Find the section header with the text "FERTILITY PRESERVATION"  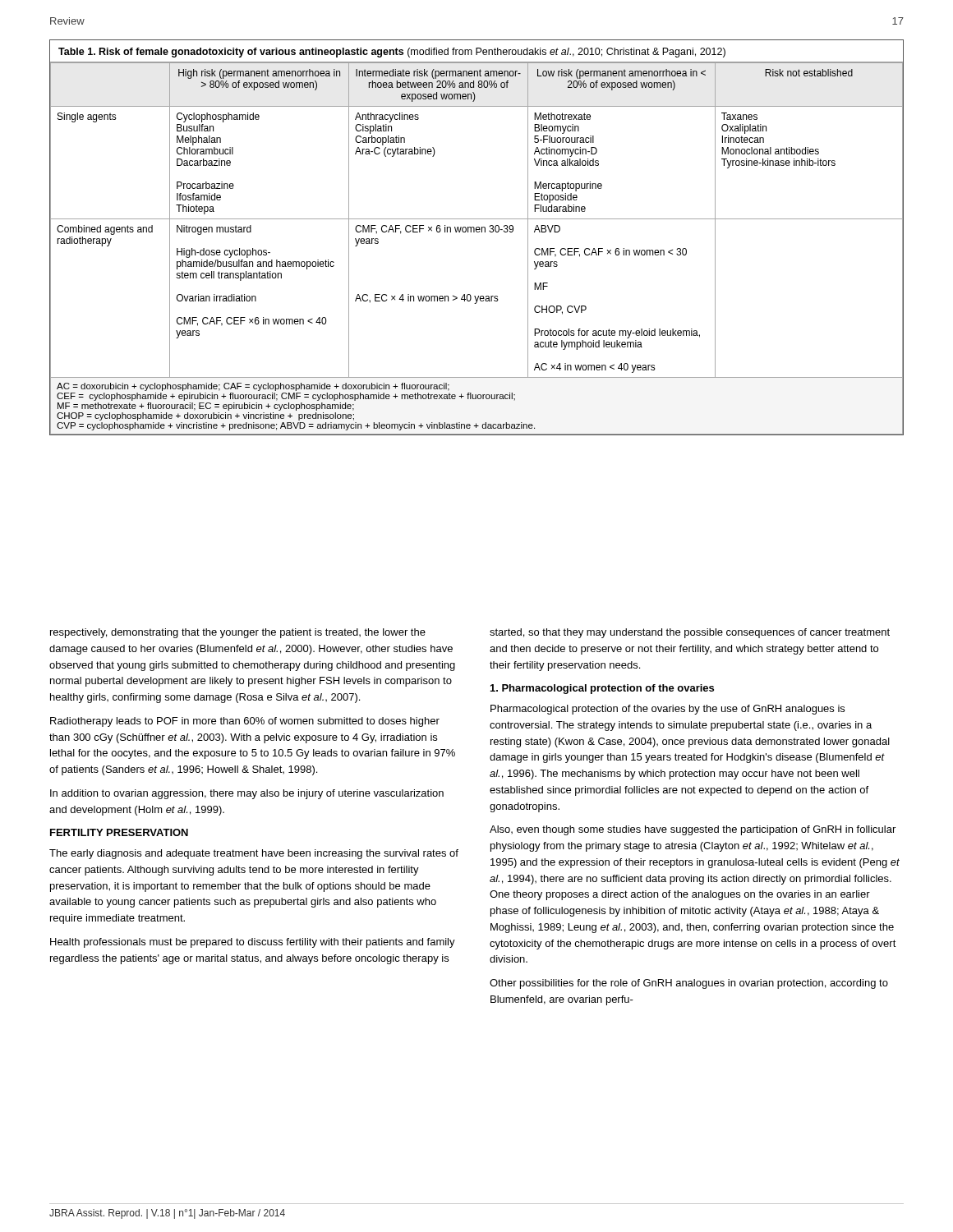[x=119, y=833]
